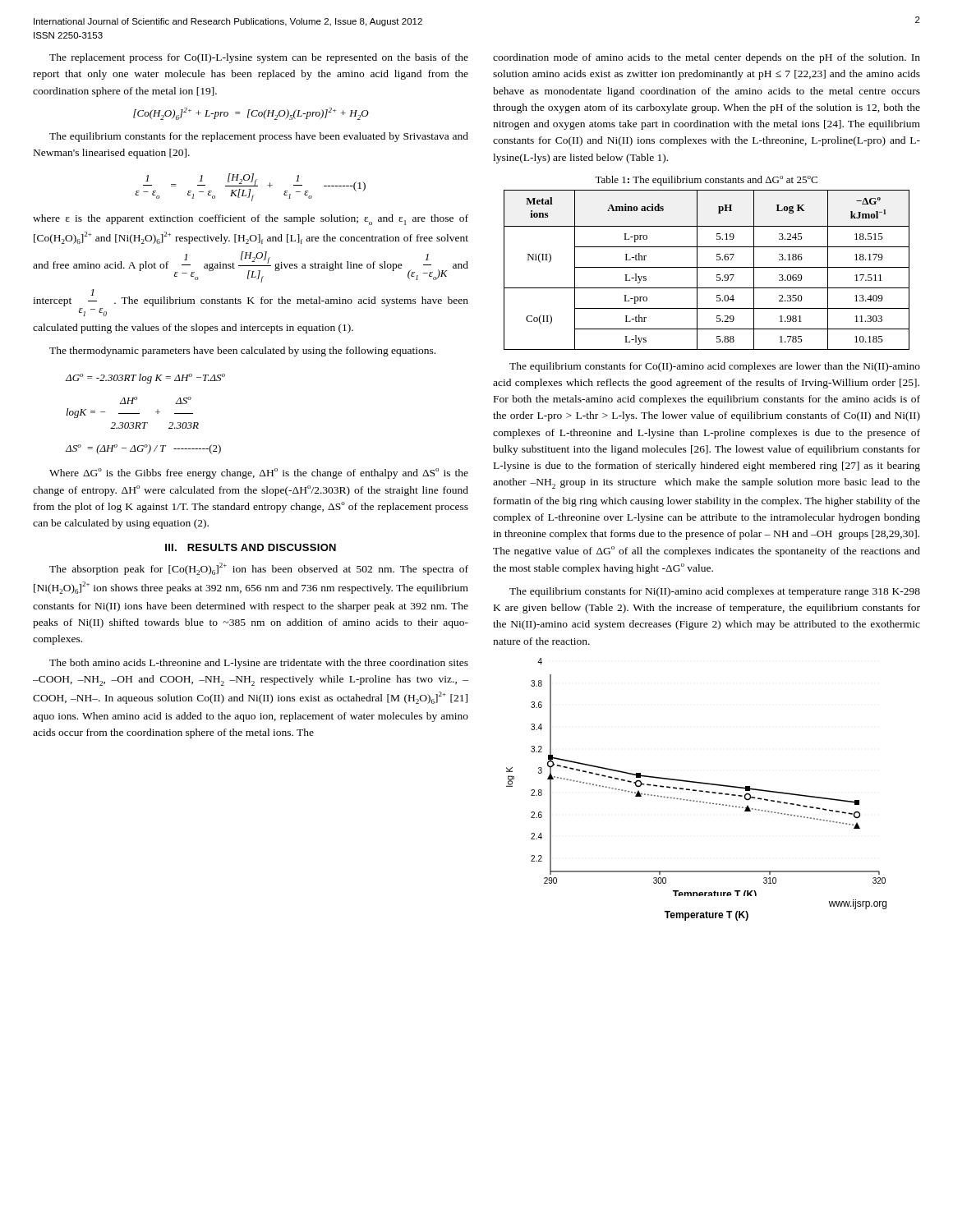The height and width of the screenshot is (1232, 953).
Task: Click on the block starting "III. RESULTS AND DISCUSSION"
Action: [x=251, y=548]
